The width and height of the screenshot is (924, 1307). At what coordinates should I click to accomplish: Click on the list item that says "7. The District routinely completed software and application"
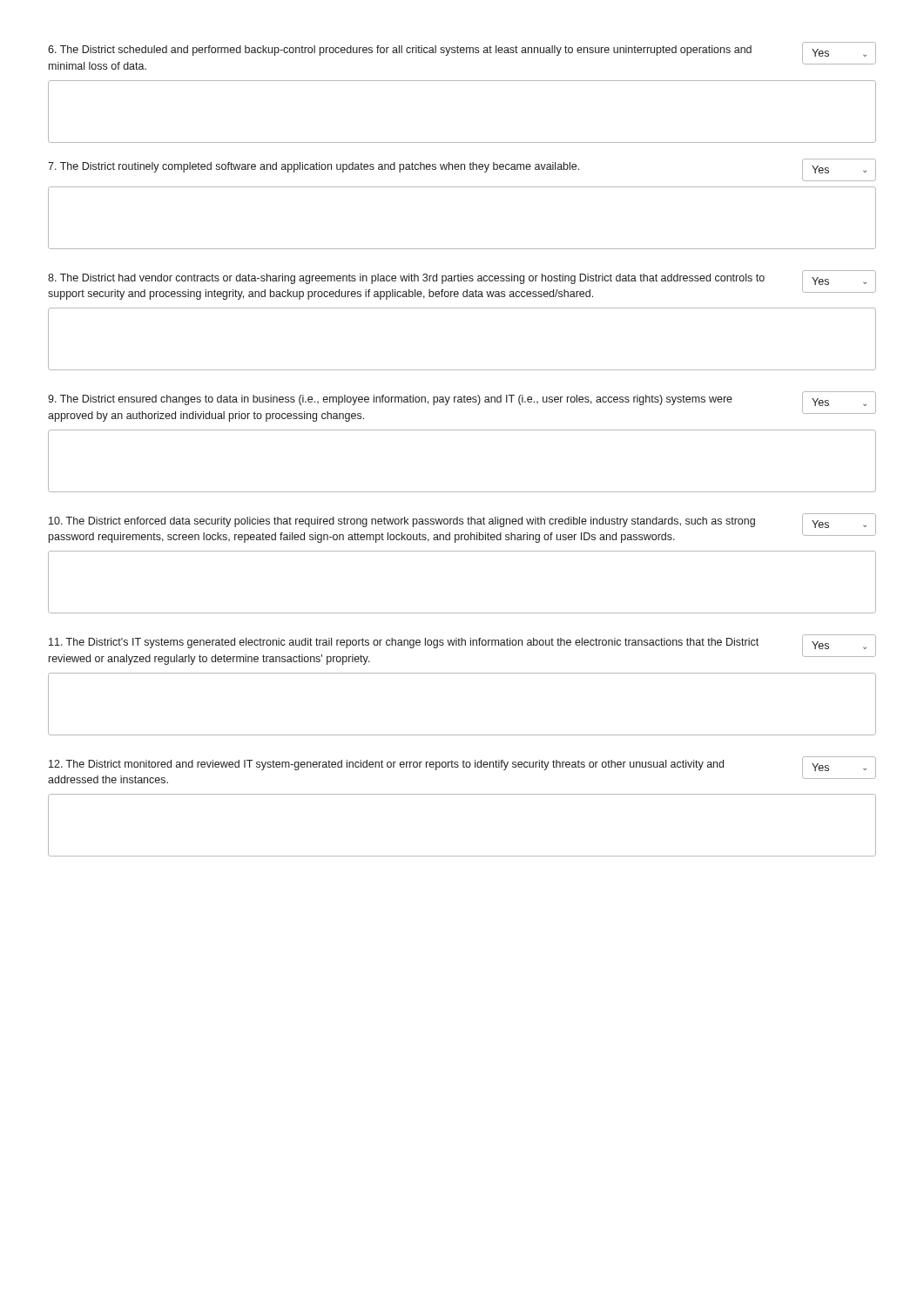462,169
